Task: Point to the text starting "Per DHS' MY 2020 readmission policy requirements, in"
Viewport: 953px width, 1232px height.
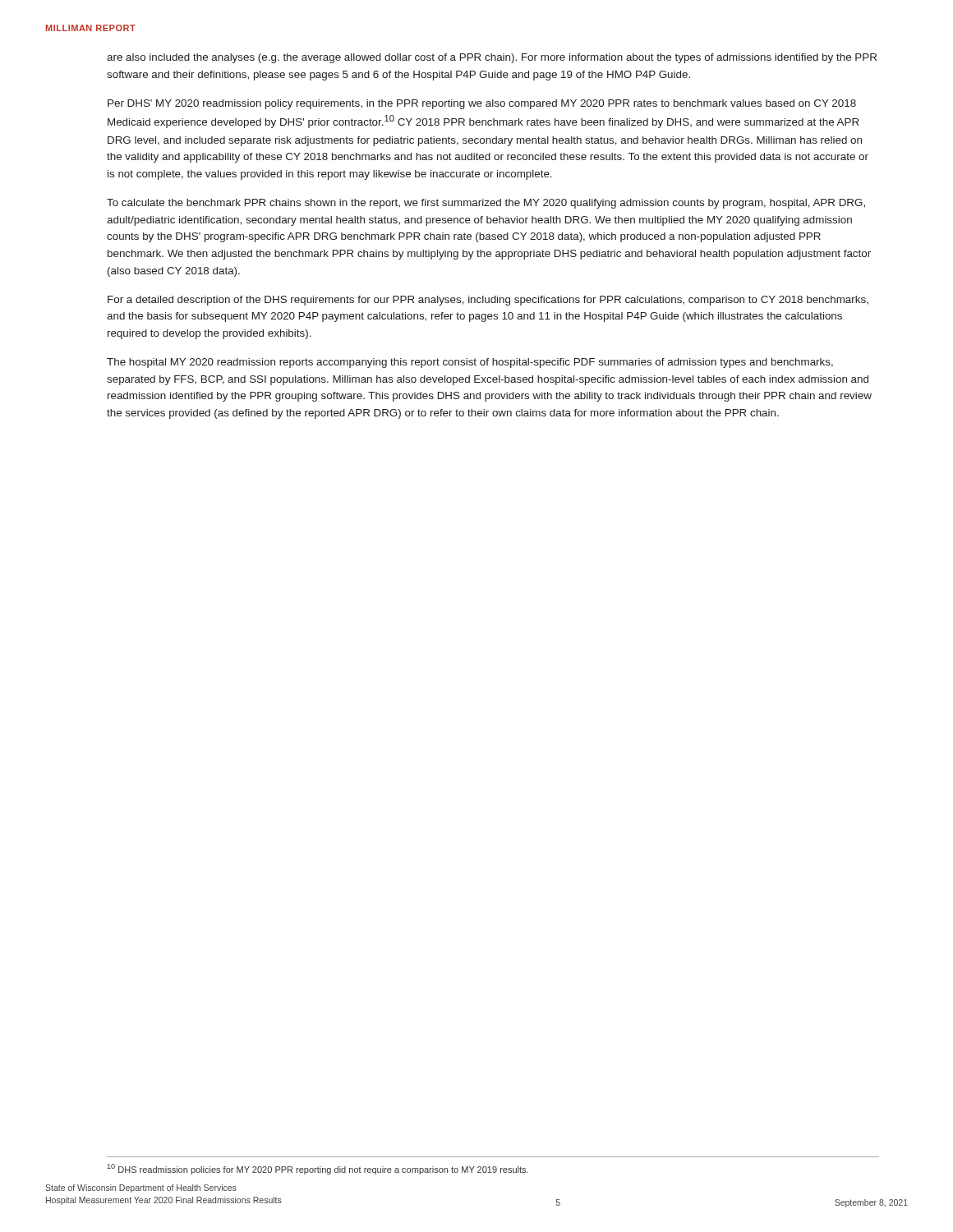Action: [x=488, y=138]
